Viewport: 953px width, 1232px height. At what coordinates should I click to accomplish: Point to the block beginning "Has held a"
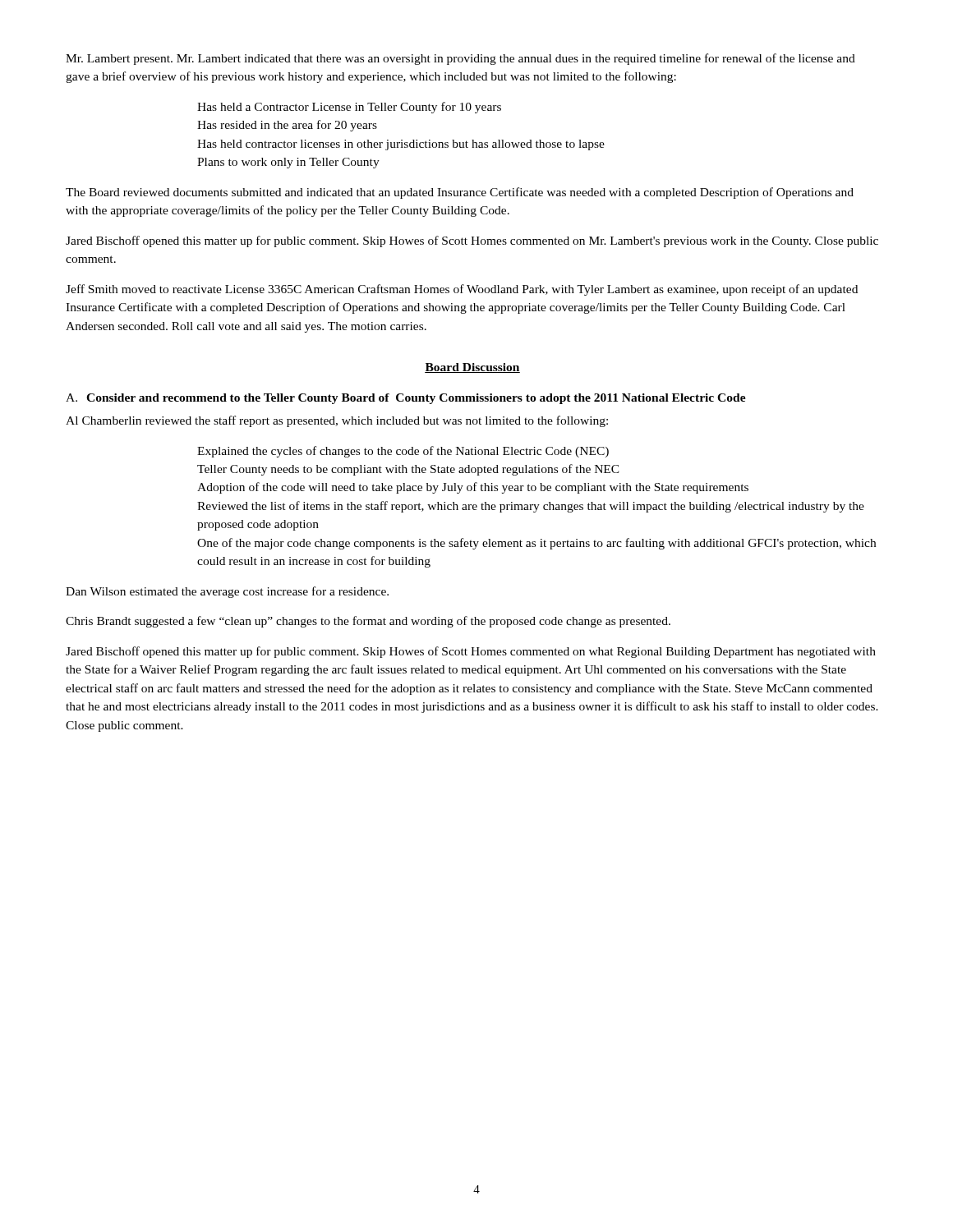[x=349, y=106]
